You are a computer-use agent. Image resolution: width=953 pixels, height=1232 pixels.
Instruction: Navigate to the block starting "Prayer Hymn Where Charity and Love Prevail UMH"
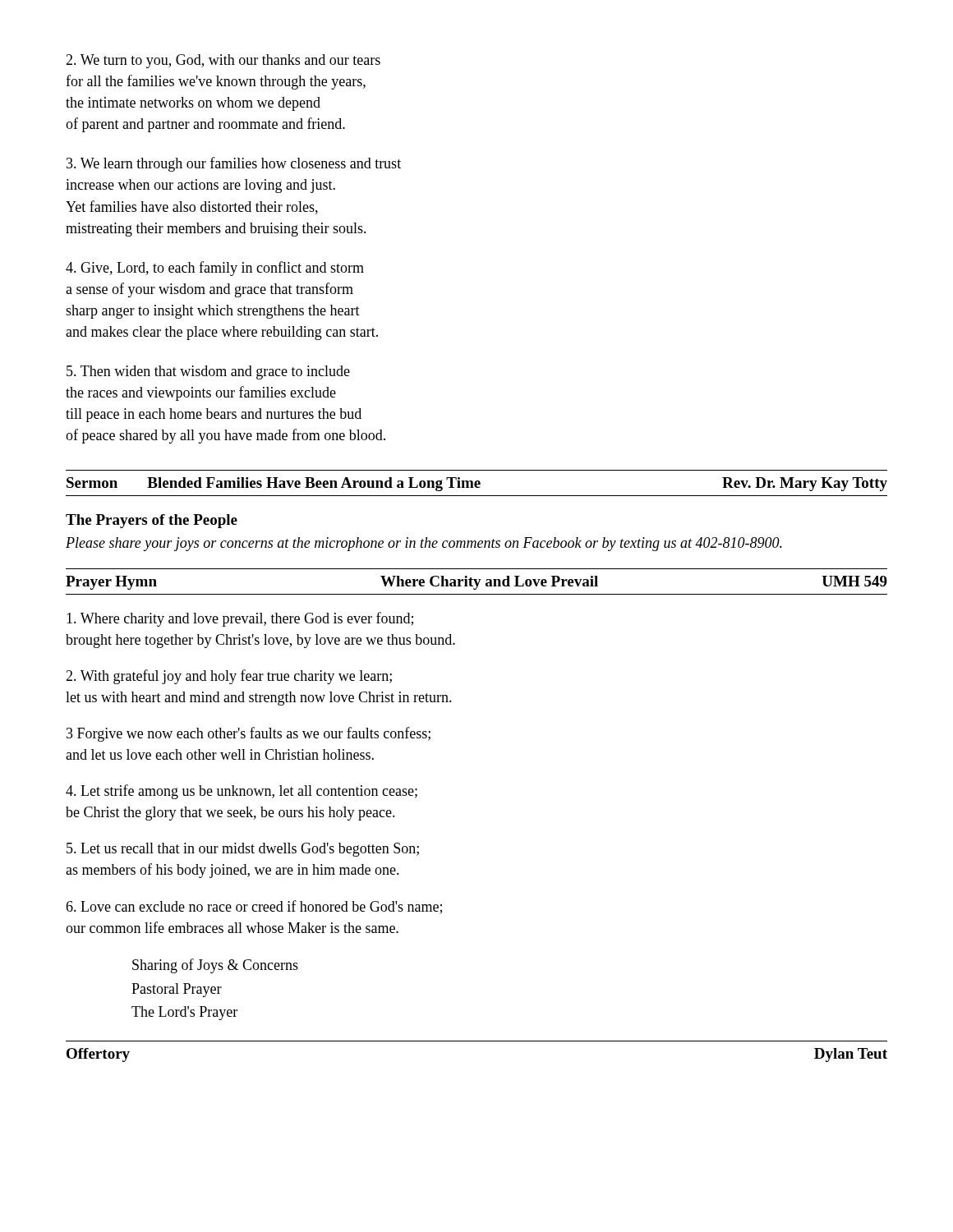476,581
